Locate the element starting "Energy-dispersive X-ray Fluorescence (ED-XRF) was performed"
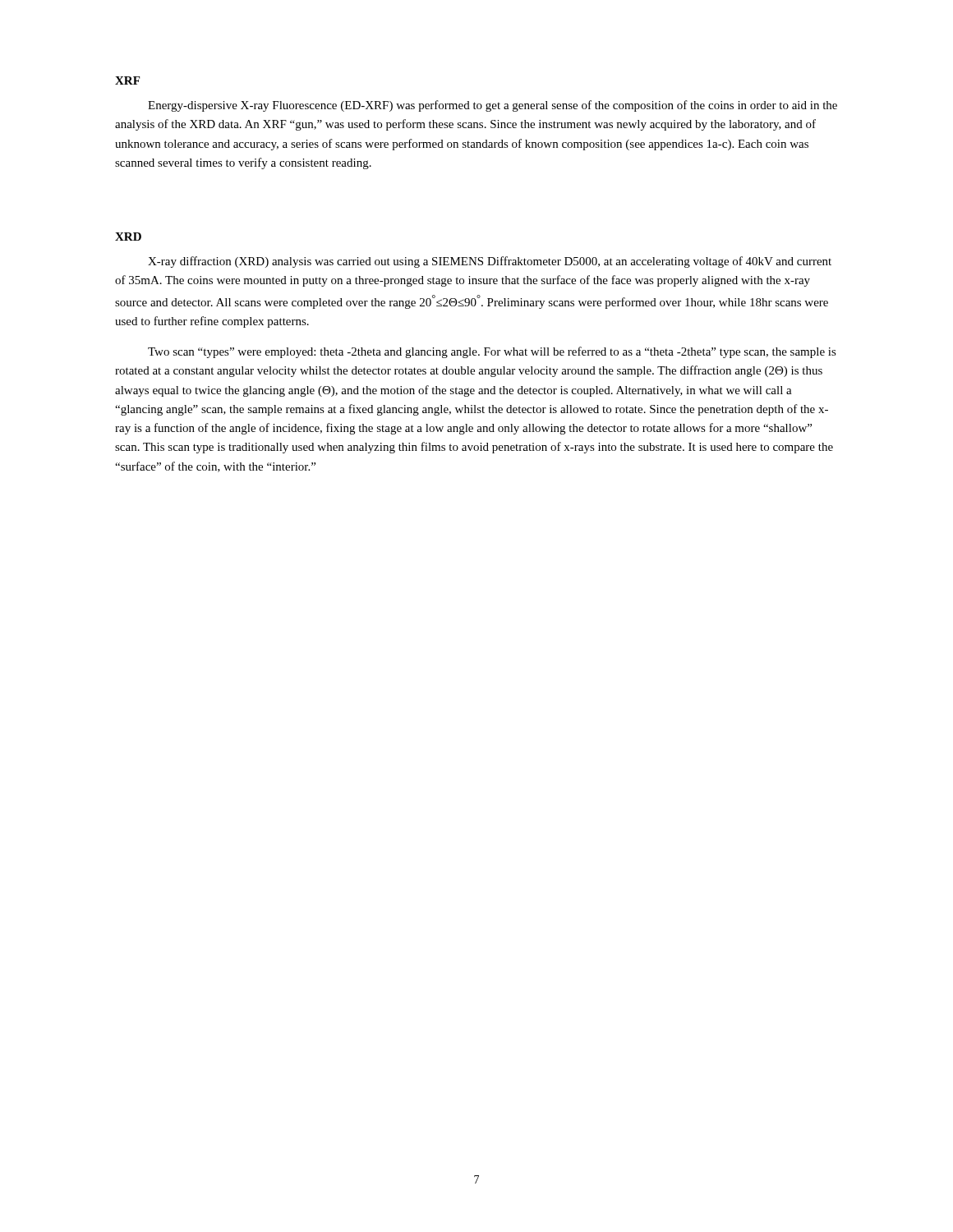This screenshot has width=953, height=1232. 476,134
